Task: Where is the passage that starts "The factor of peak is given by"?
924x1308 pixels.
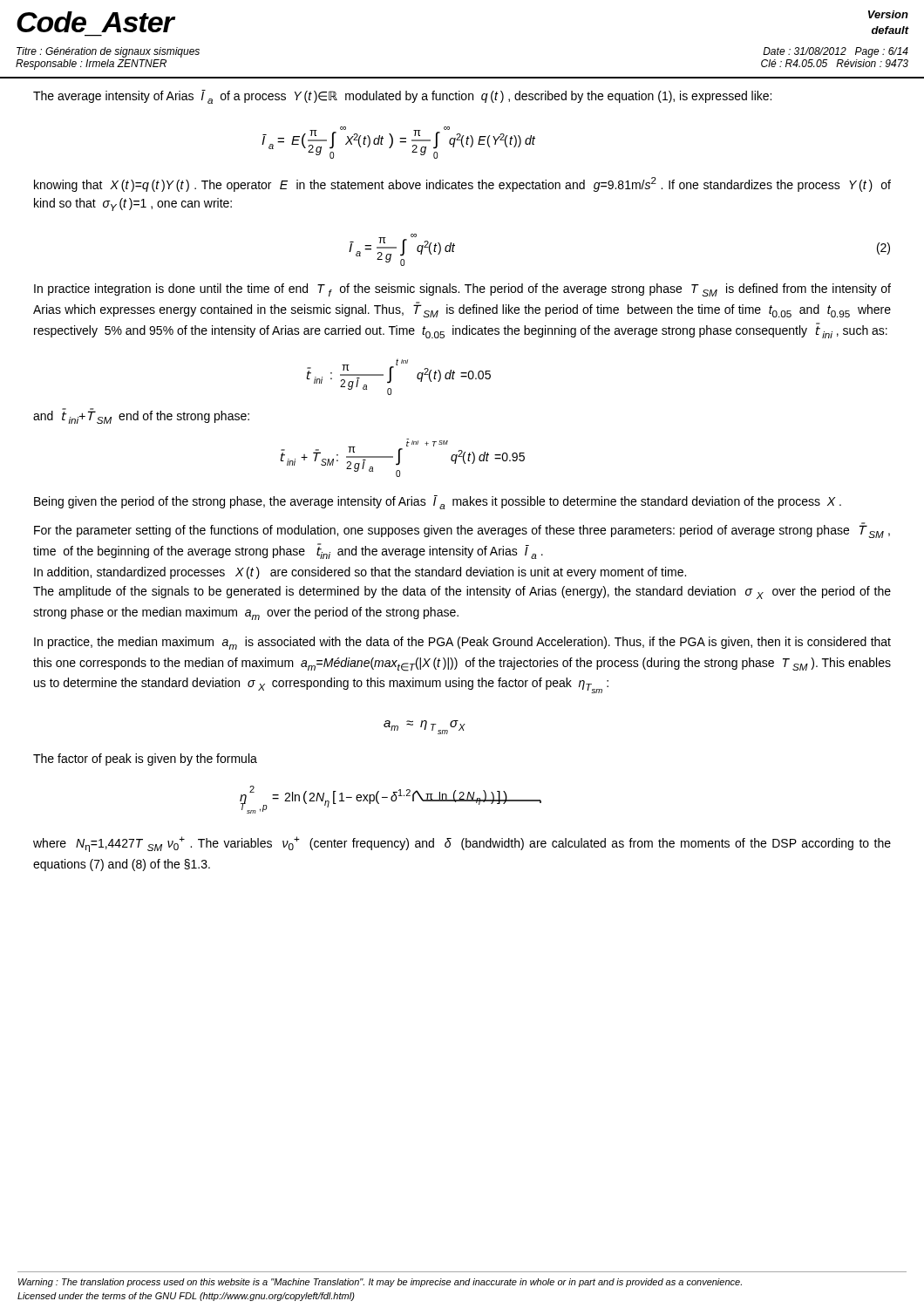Action: [x=145, y=758]
